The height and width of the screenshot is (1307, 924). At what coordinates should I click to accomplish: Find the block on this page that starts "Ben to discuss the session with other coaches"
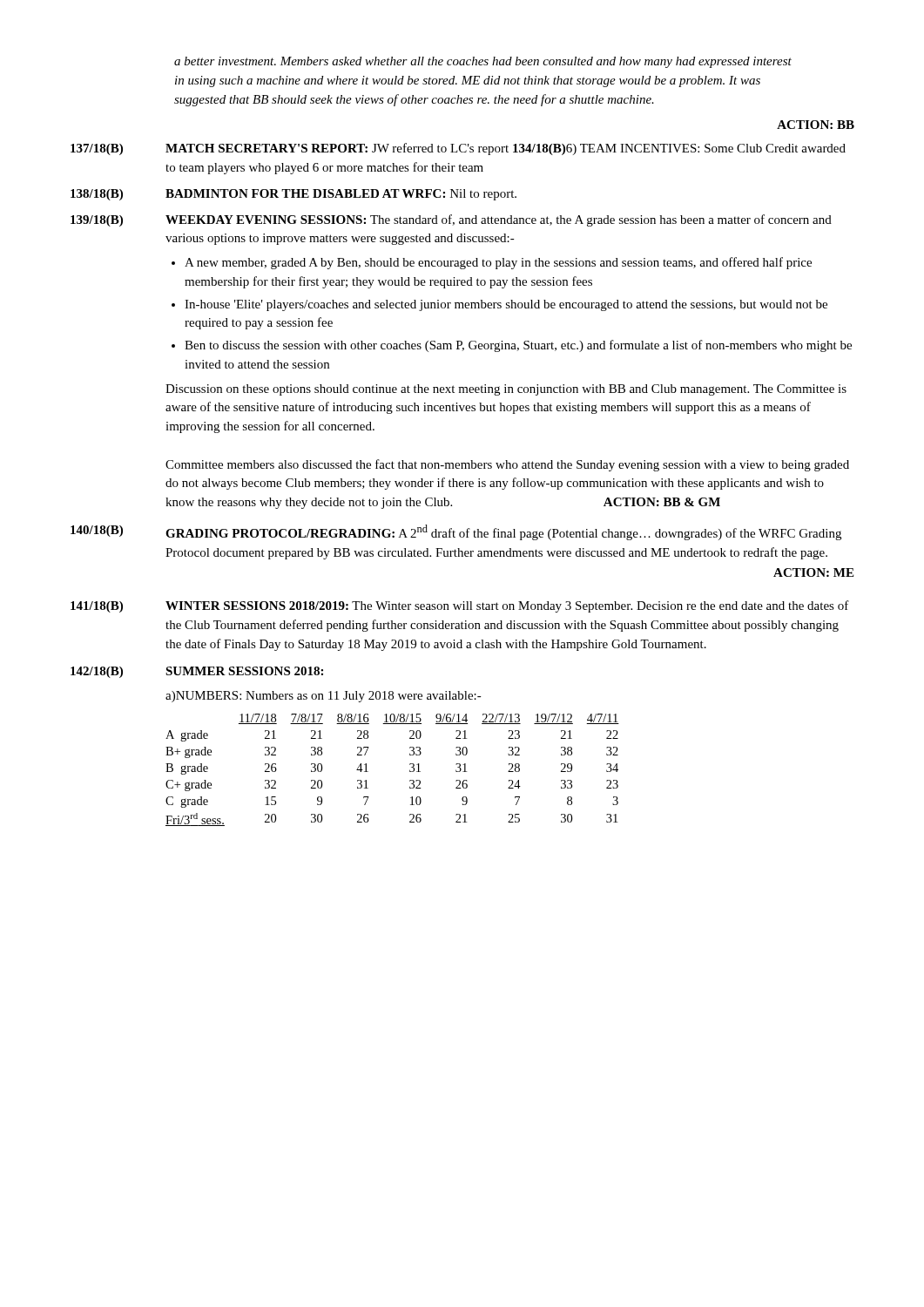click(518, 355)
